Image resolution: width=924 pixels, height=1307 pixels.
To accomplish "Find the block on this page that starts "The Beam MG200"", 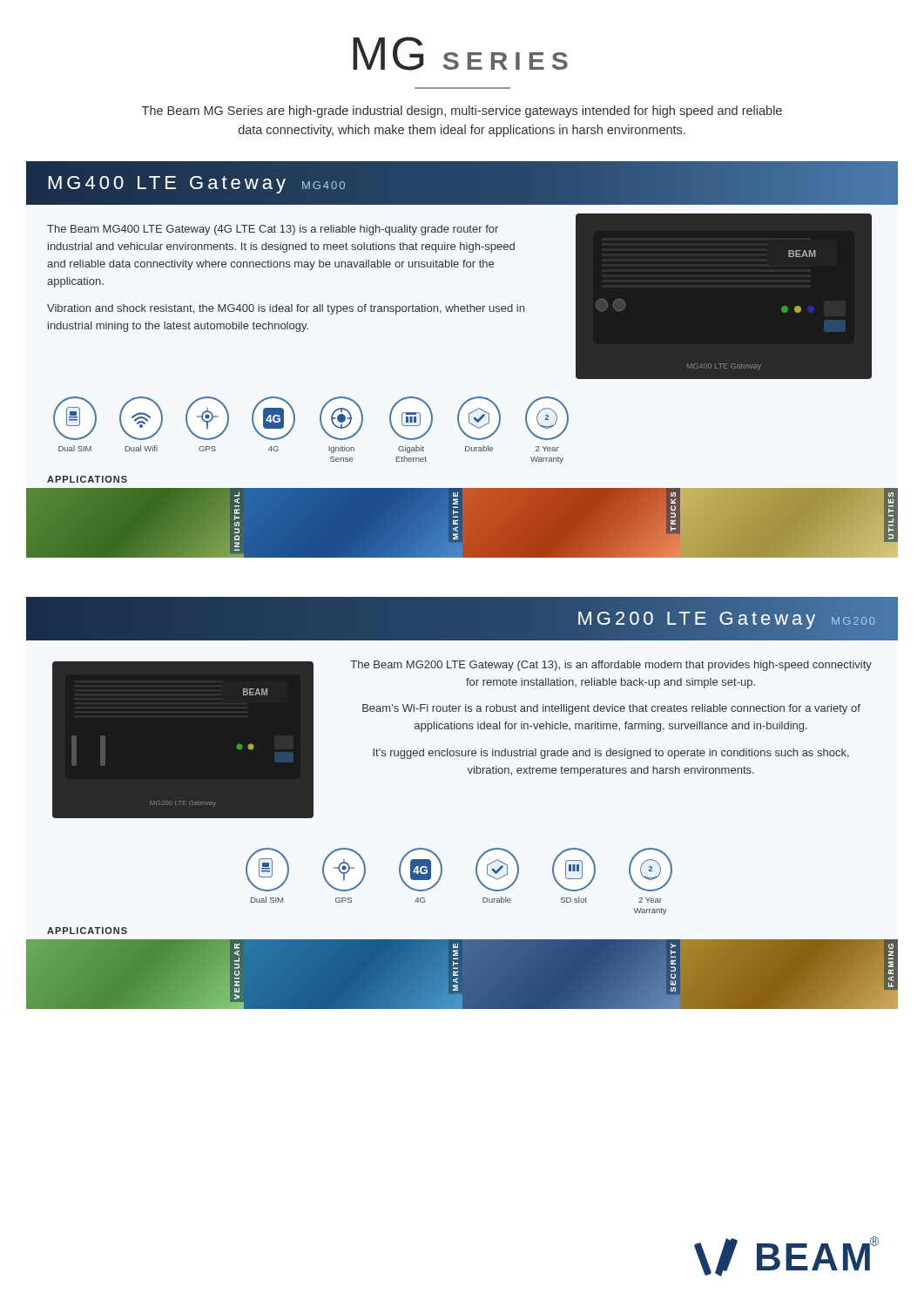I will (611, 717).
